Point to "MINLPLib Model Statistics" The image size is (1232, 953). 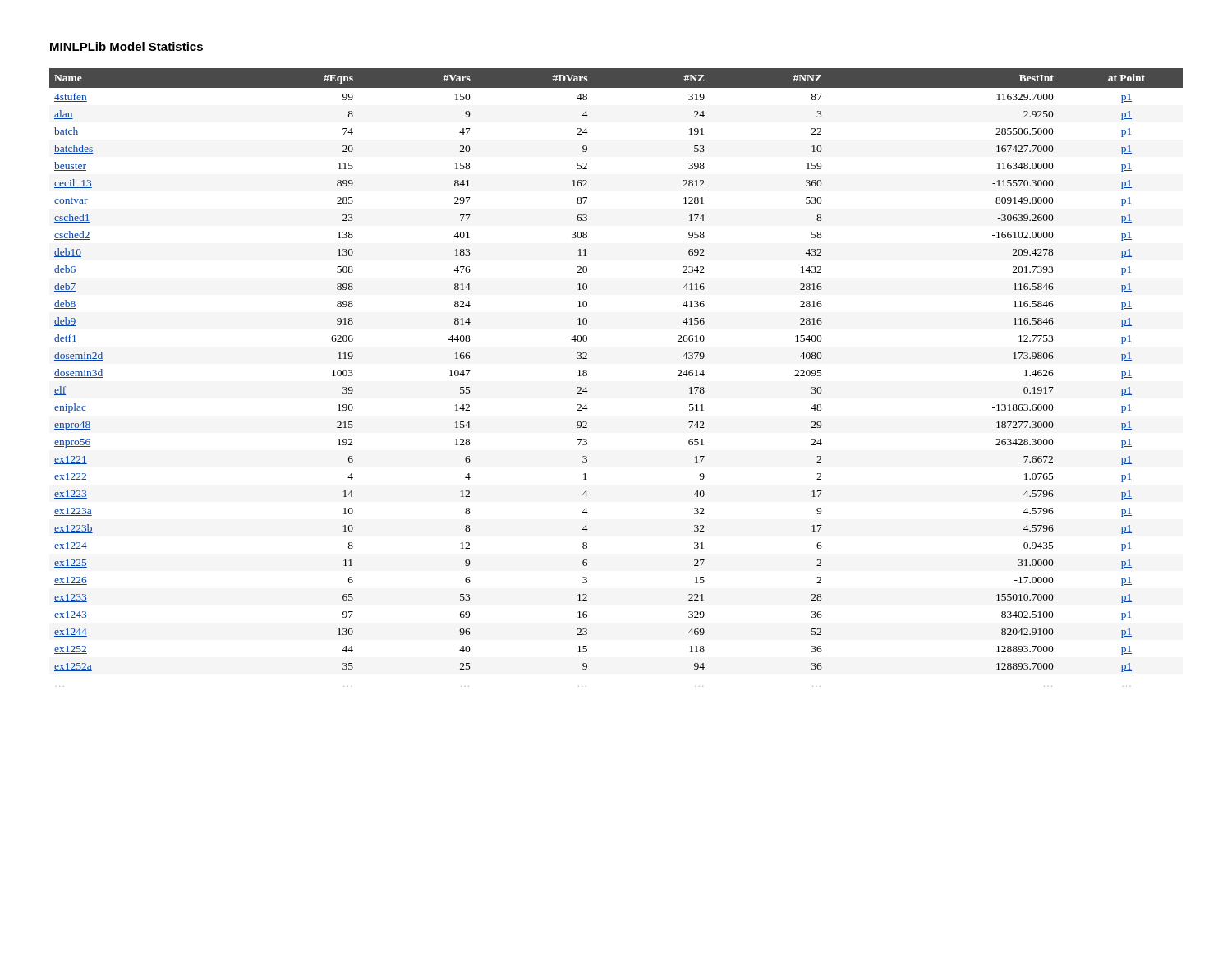pyautogui.click(x=126, y=46)
